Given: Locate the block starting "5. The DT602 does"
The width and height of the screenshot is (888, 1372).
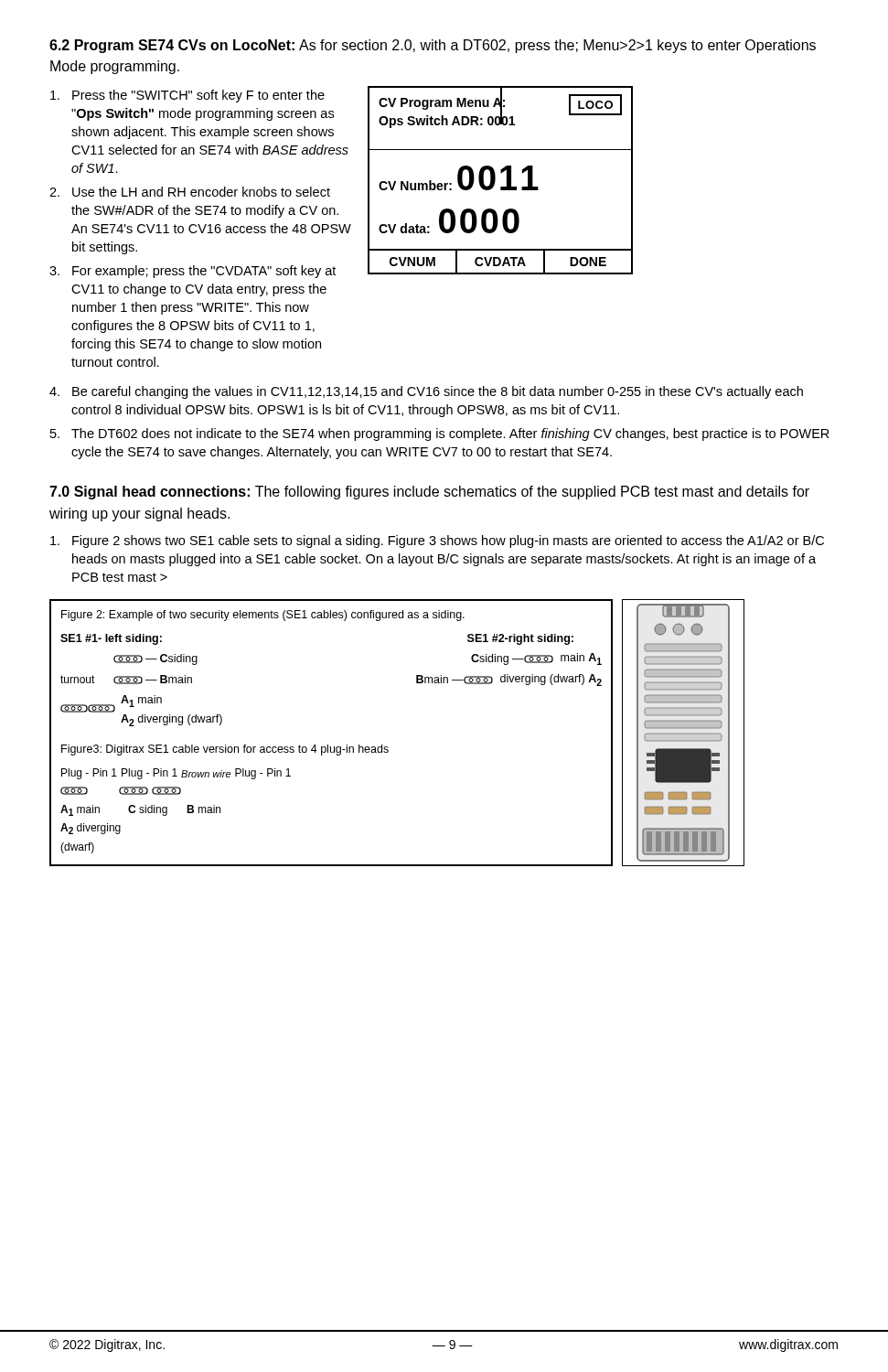Looking at the screenshot, I should coord(444,443).
